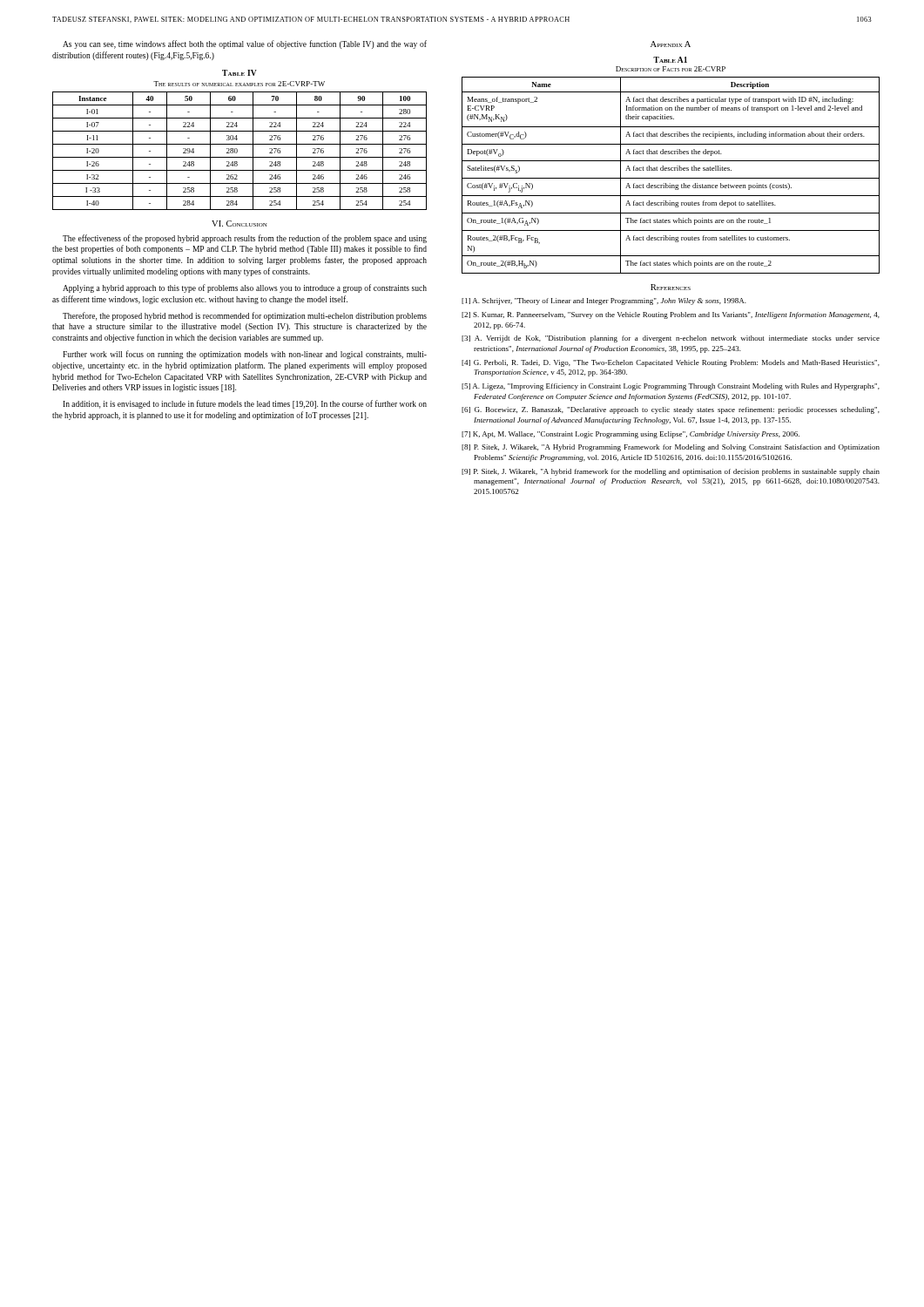Find the block on this page that starts "[4] G. Perboli, R."
Screen dimensions: 1307x924
pyautogui.click(x=671, y=367)
